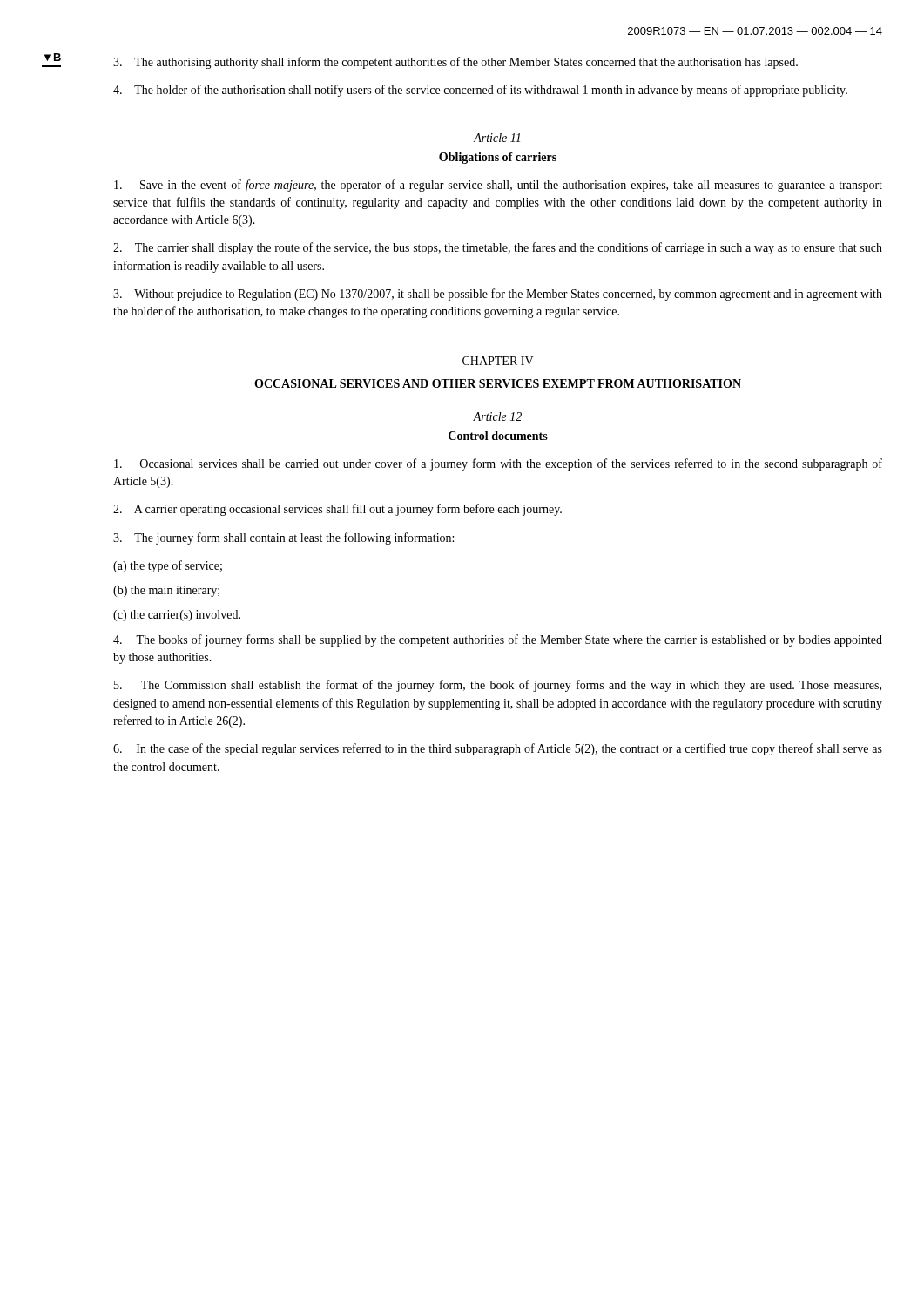This screenshot has width=924, height=1307.
Task: Find the section header containing "Article 12"
Action: tap(498, 417)
